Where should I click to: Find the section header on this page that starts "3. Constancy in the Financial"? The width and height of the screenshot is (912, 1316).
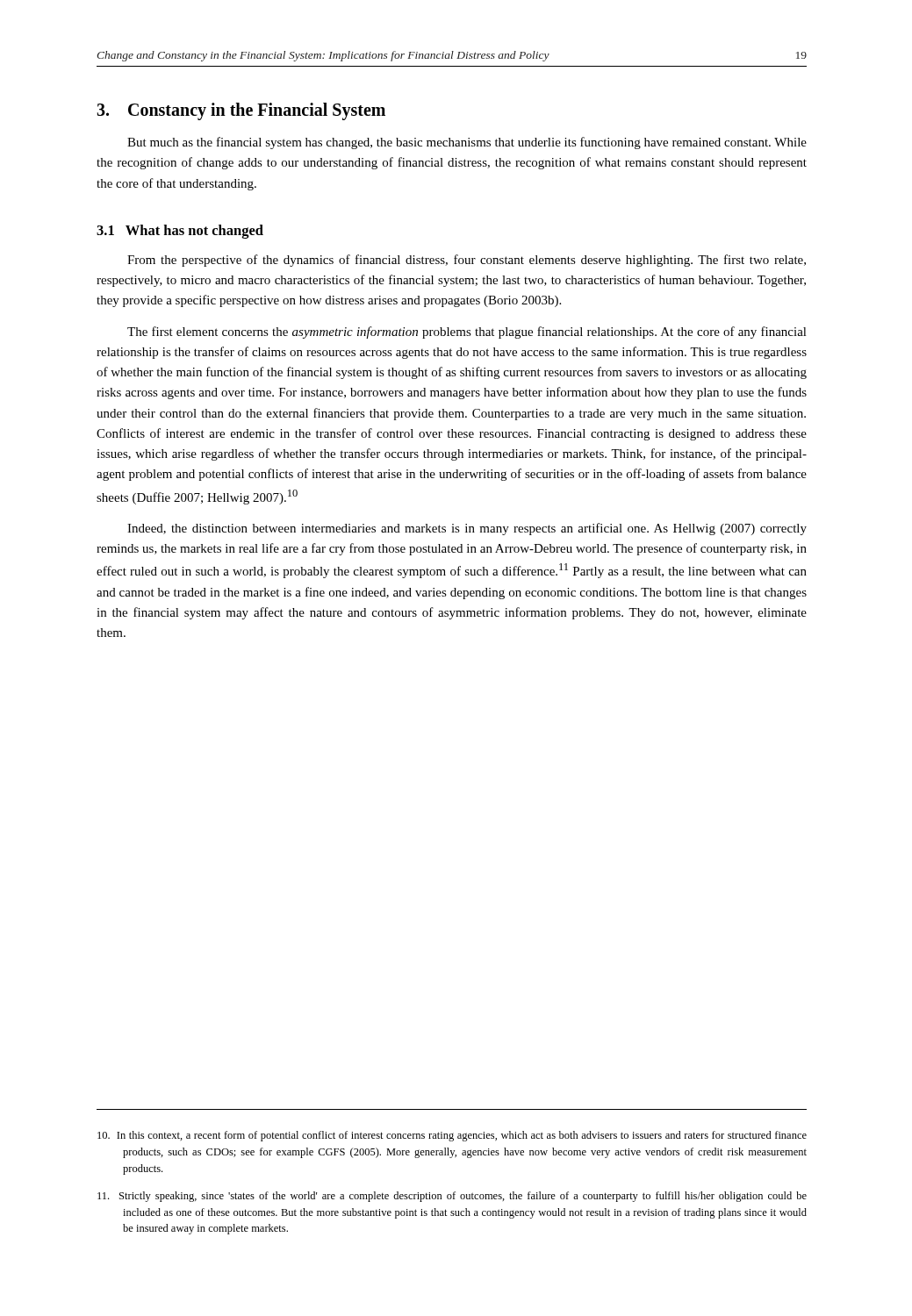(241, 111)
